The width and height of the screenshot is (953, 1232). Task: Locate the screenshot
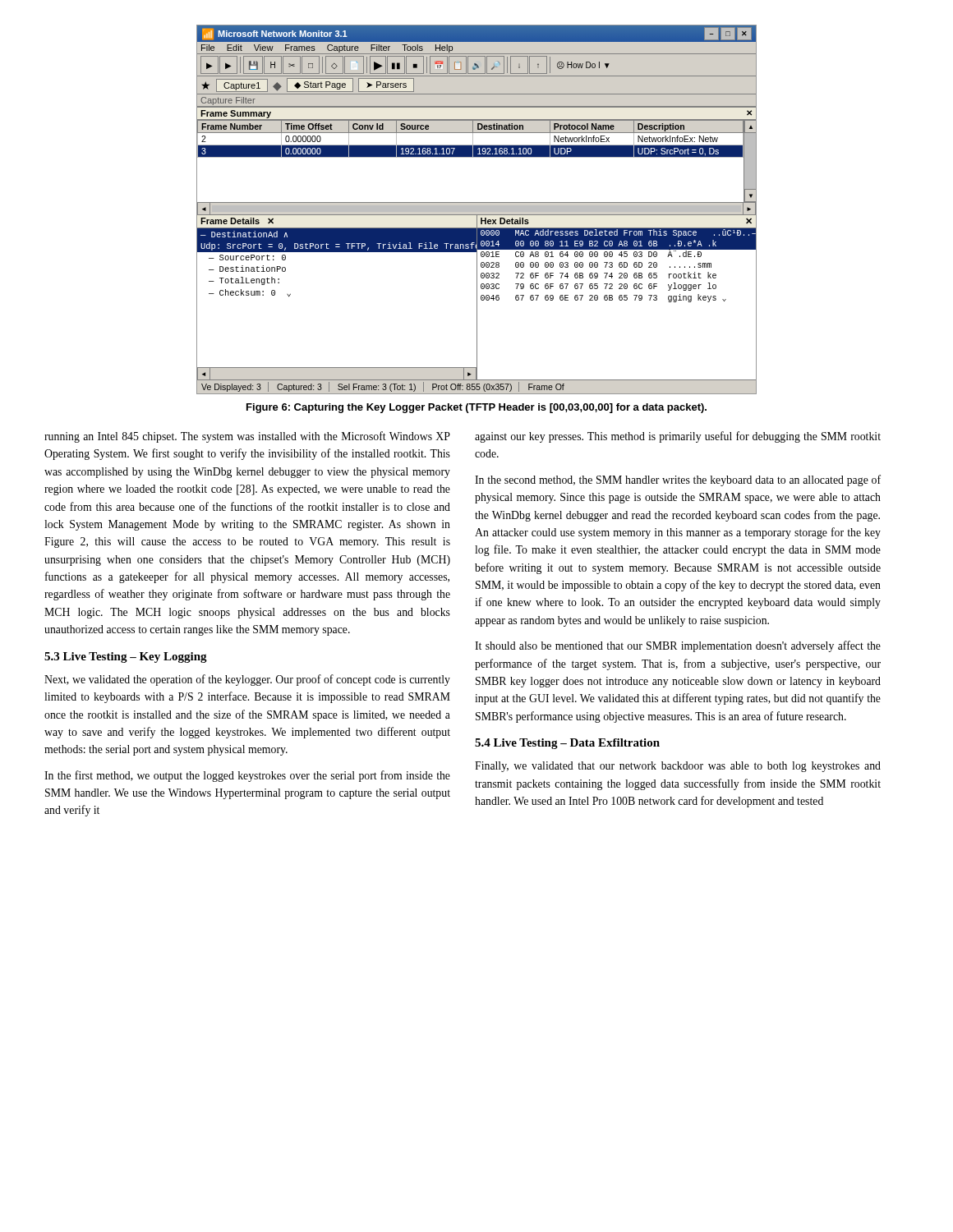pyautogui.click(x=476, y=209)
